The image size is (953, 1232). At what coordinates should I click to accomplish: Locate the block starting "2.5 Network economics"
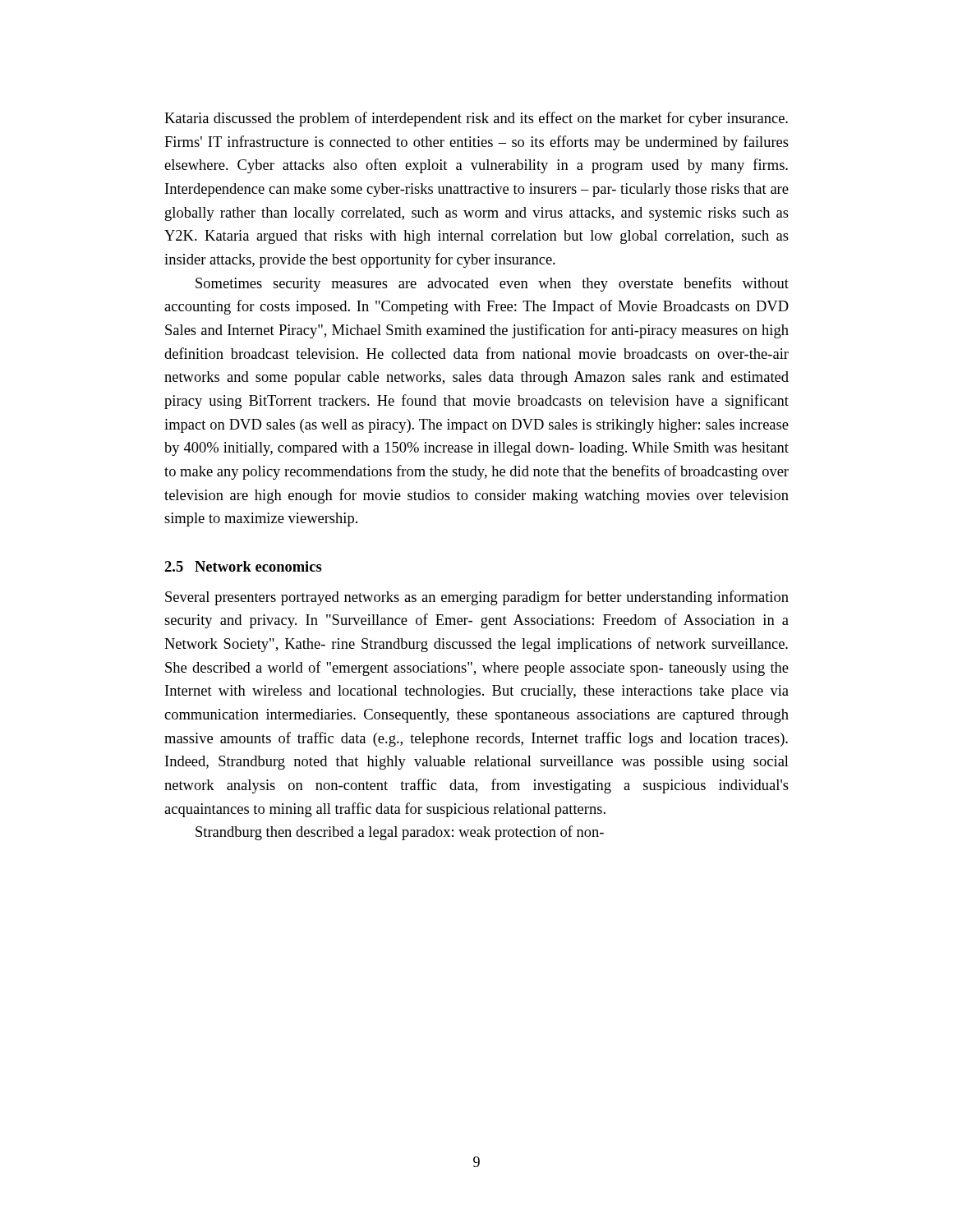pyautogui.click(x=243, y=567)
